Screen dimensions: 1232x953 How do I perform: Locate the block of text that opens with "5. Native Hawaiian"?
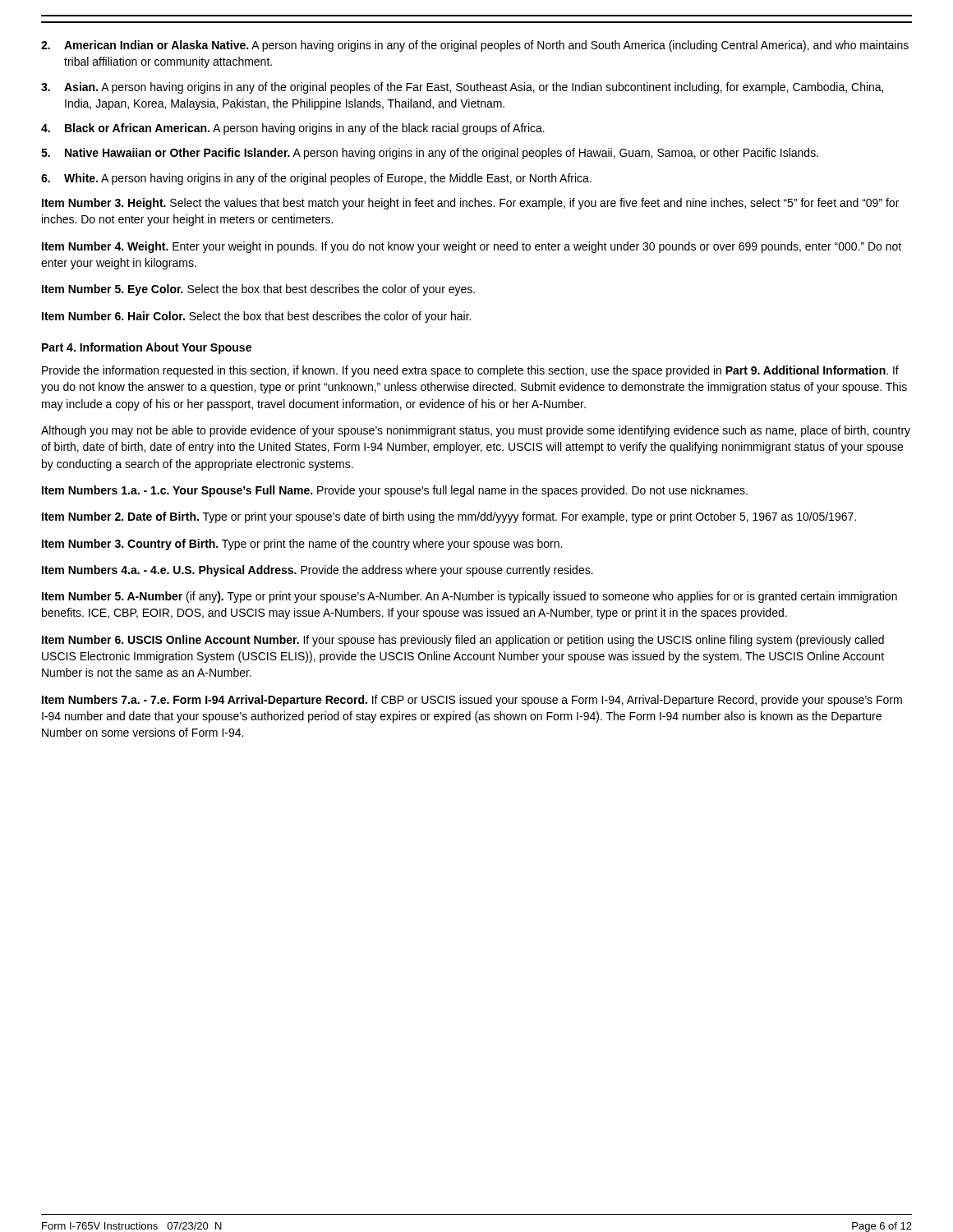coord(476,153)
